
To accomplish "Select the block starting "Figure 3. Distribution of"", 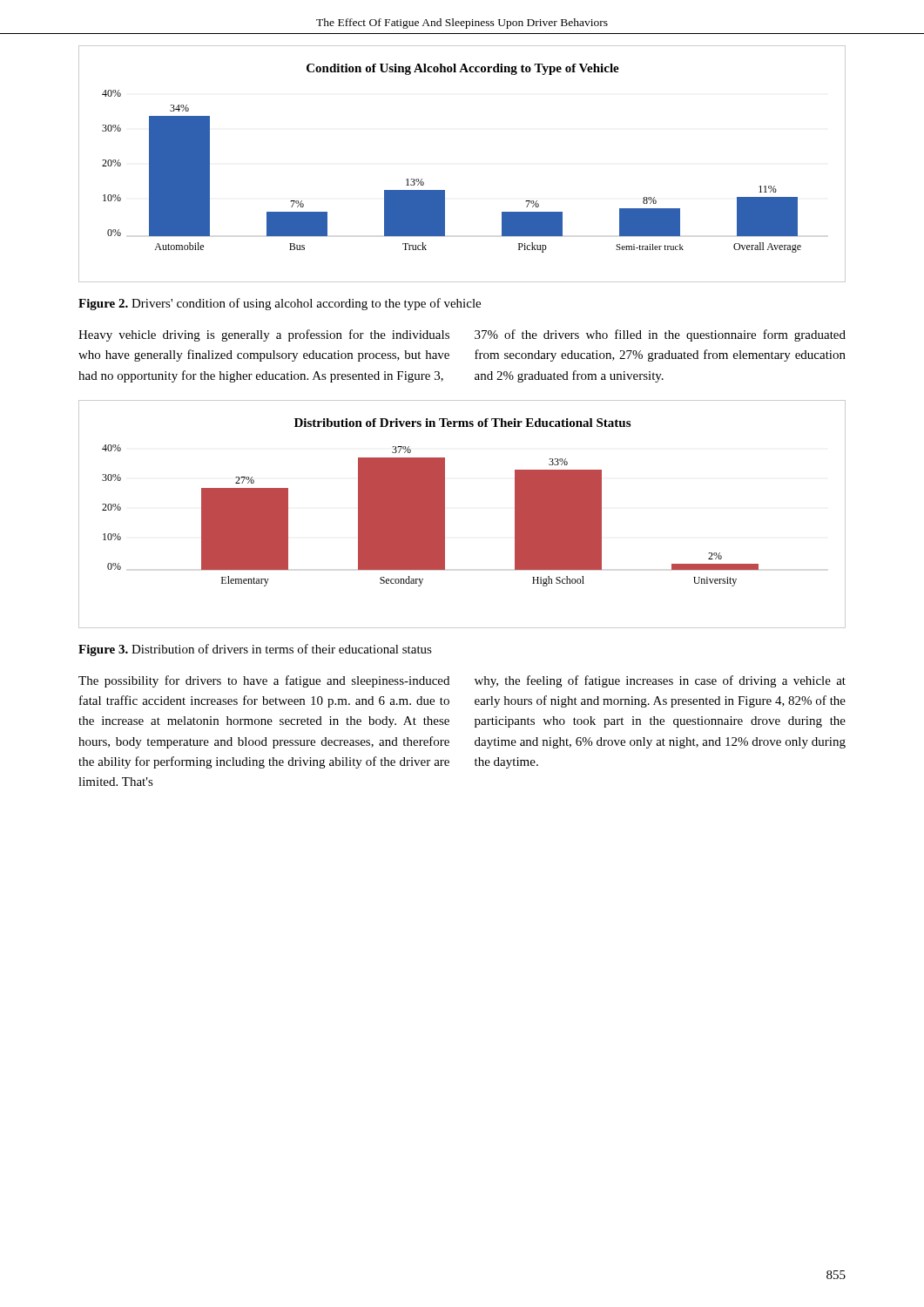I will (255, 649).
